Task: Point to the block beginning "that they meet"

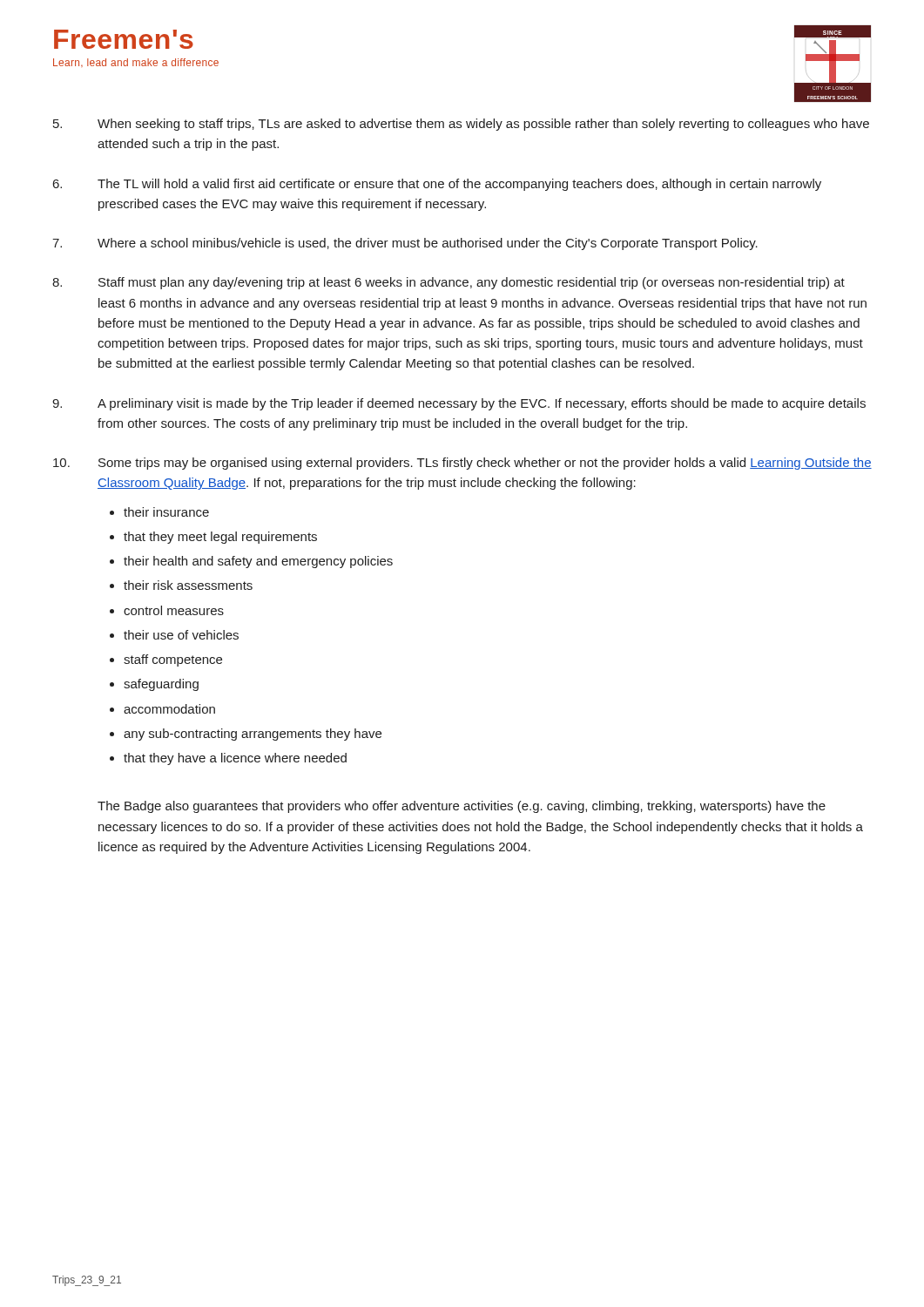Action: (x=221, y=536)
